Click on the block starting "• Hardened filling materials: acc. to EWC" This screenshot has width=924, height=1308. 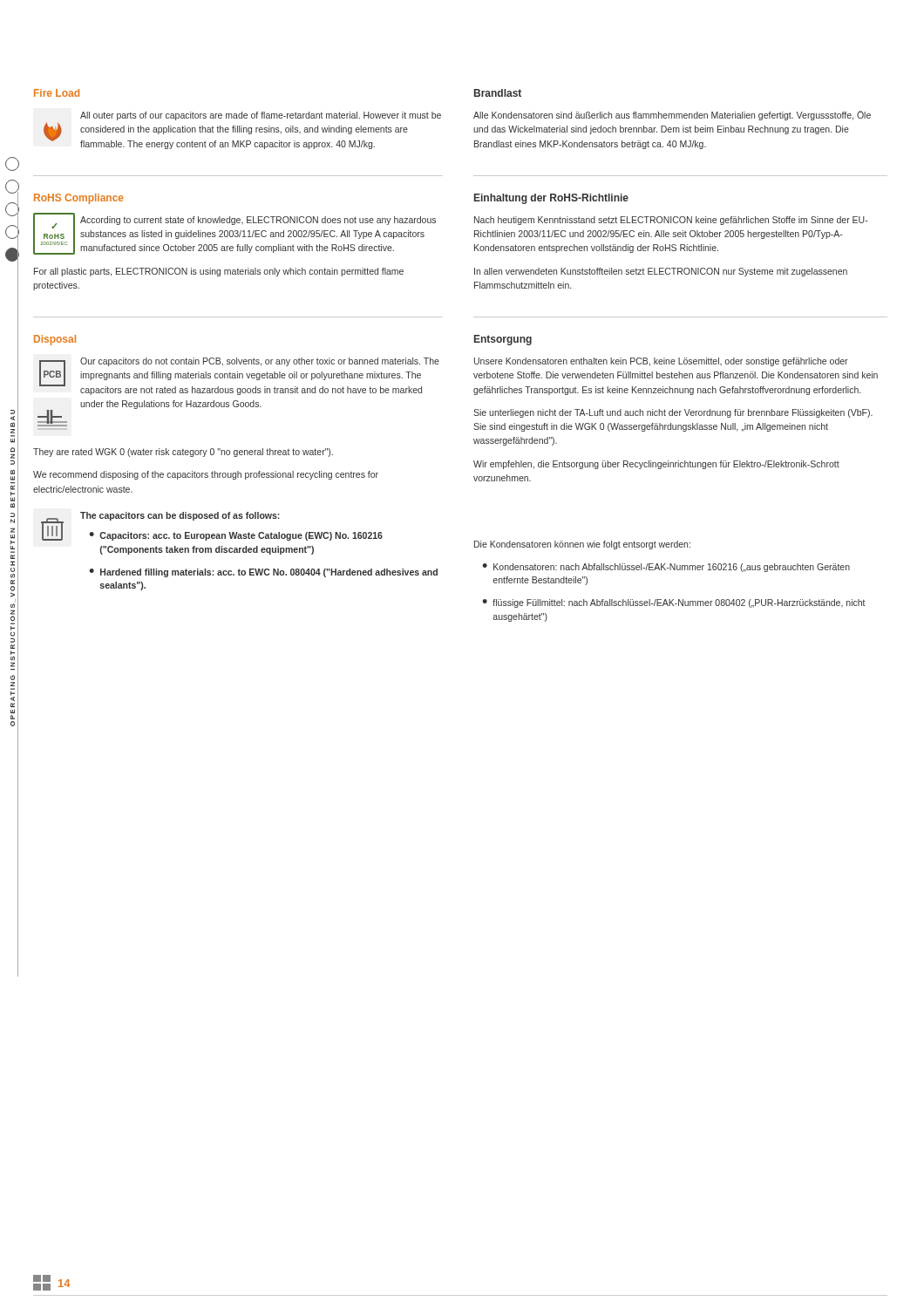coord(266,579)
